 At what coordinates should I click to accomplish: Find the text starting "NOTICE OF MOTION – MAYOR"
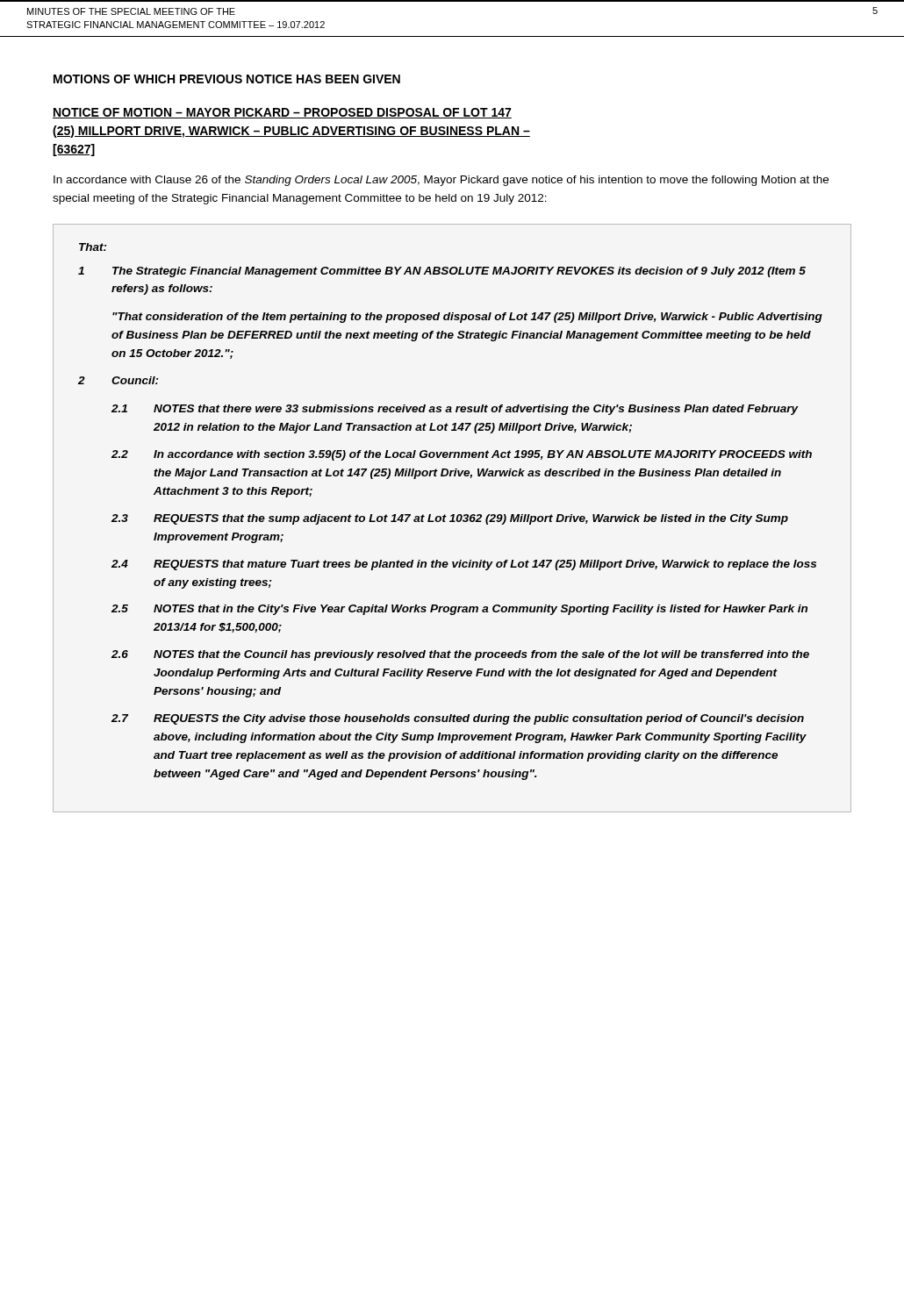click(291, 131)
